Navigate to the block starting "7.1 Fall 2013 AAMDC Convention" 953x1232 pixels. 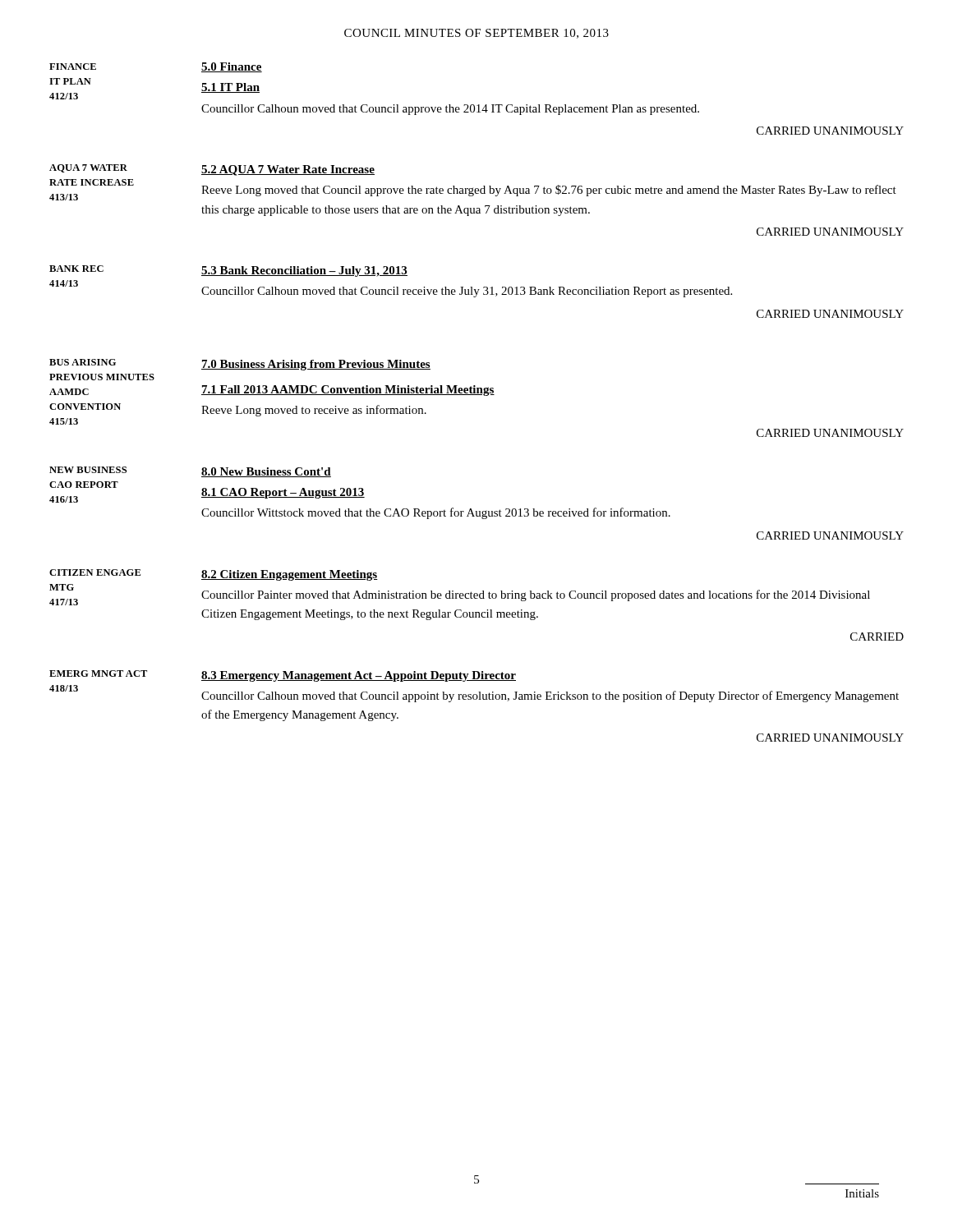click(348, 389)
